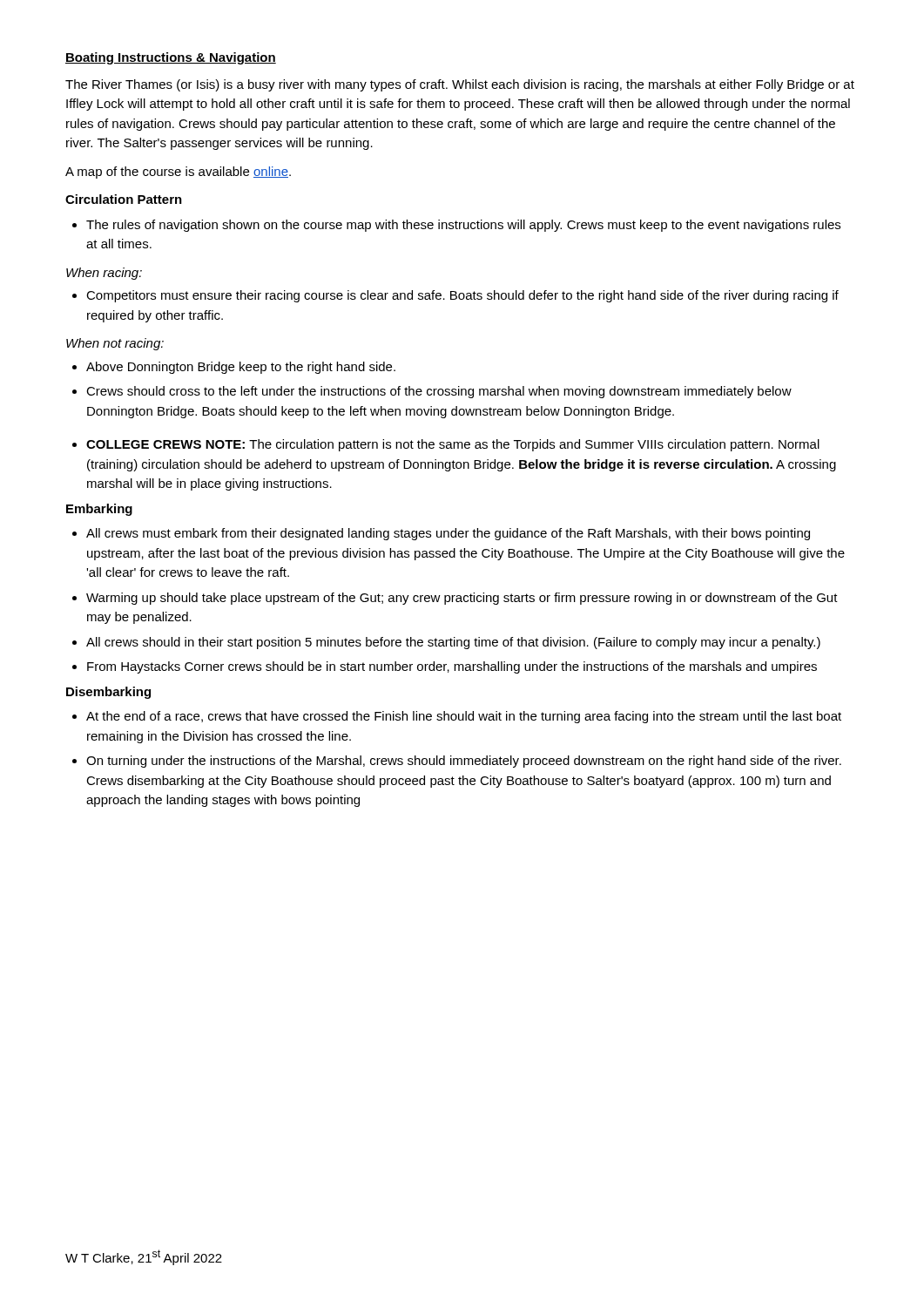
Task: Point to the passage starting "On turning under the instructions of"
Action: 460,781
